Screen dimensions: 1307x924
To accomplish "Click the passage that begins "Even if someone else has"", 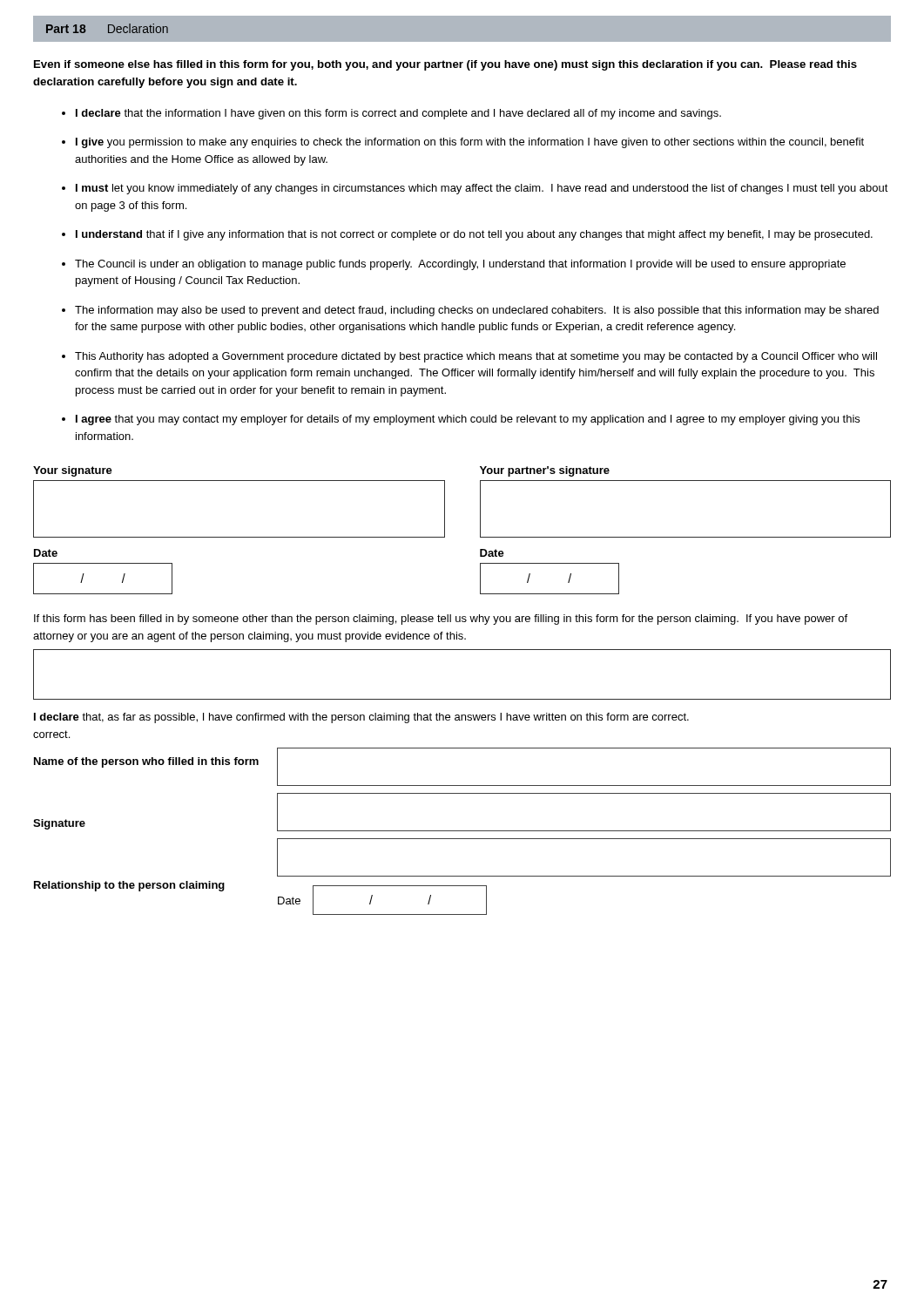I will point(445,73).
